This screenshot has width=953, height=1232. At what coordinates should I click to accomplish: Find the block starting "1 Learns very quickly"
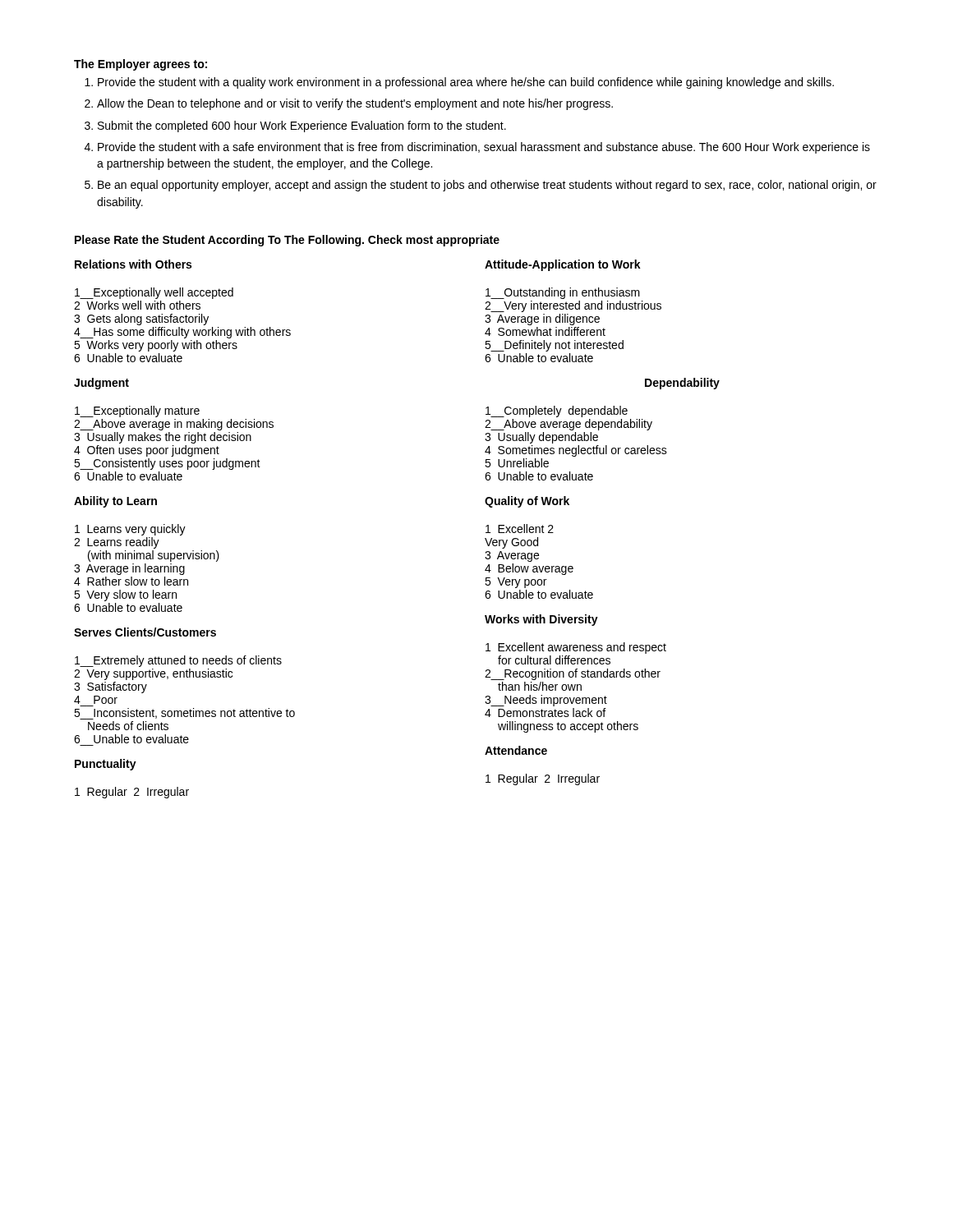[x=130, y=529]
